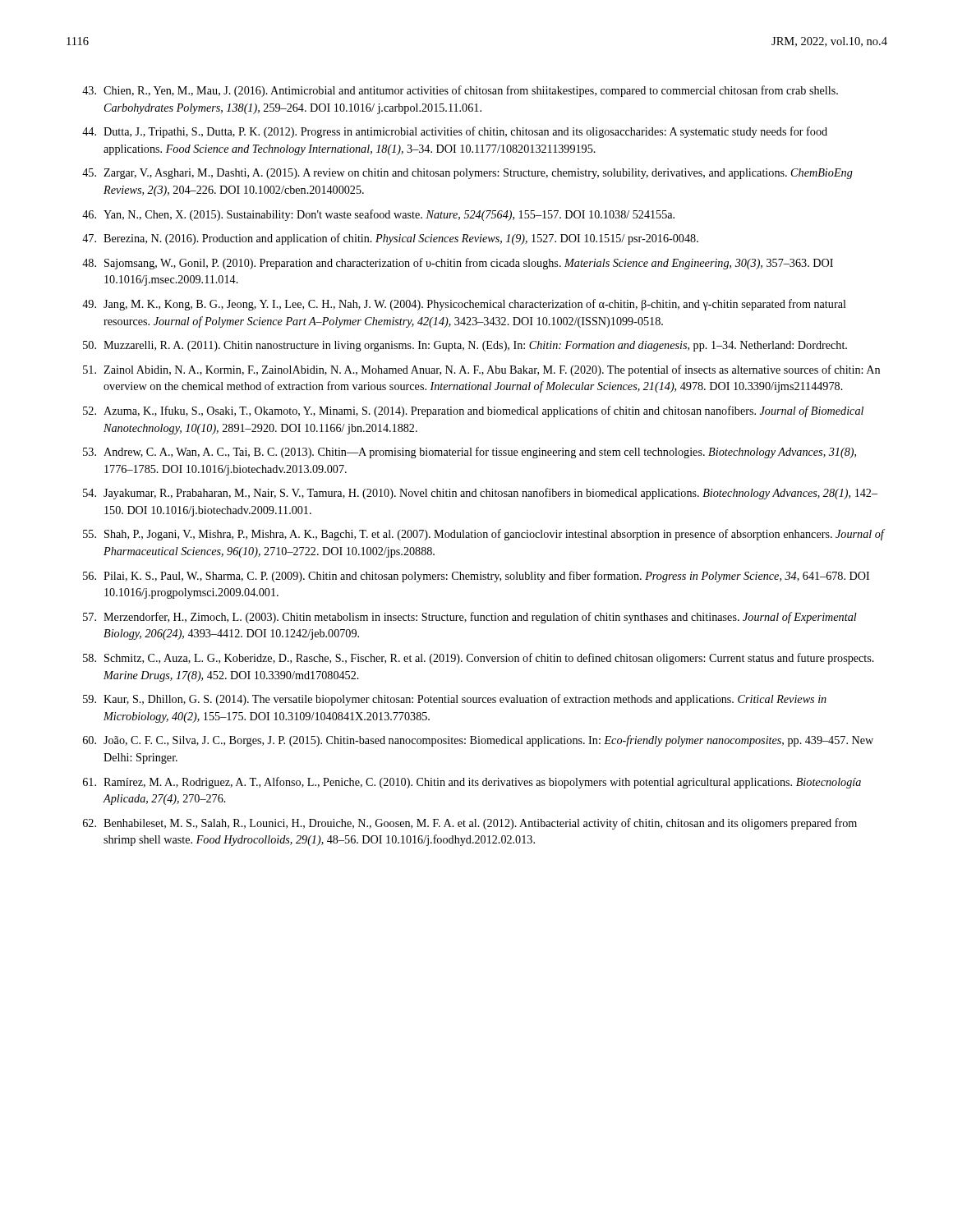Locate the passage starting "47. Berezina, N. (2016). Production and application"
This screenshot has width=953, height=1232.
tap(476, 239)
